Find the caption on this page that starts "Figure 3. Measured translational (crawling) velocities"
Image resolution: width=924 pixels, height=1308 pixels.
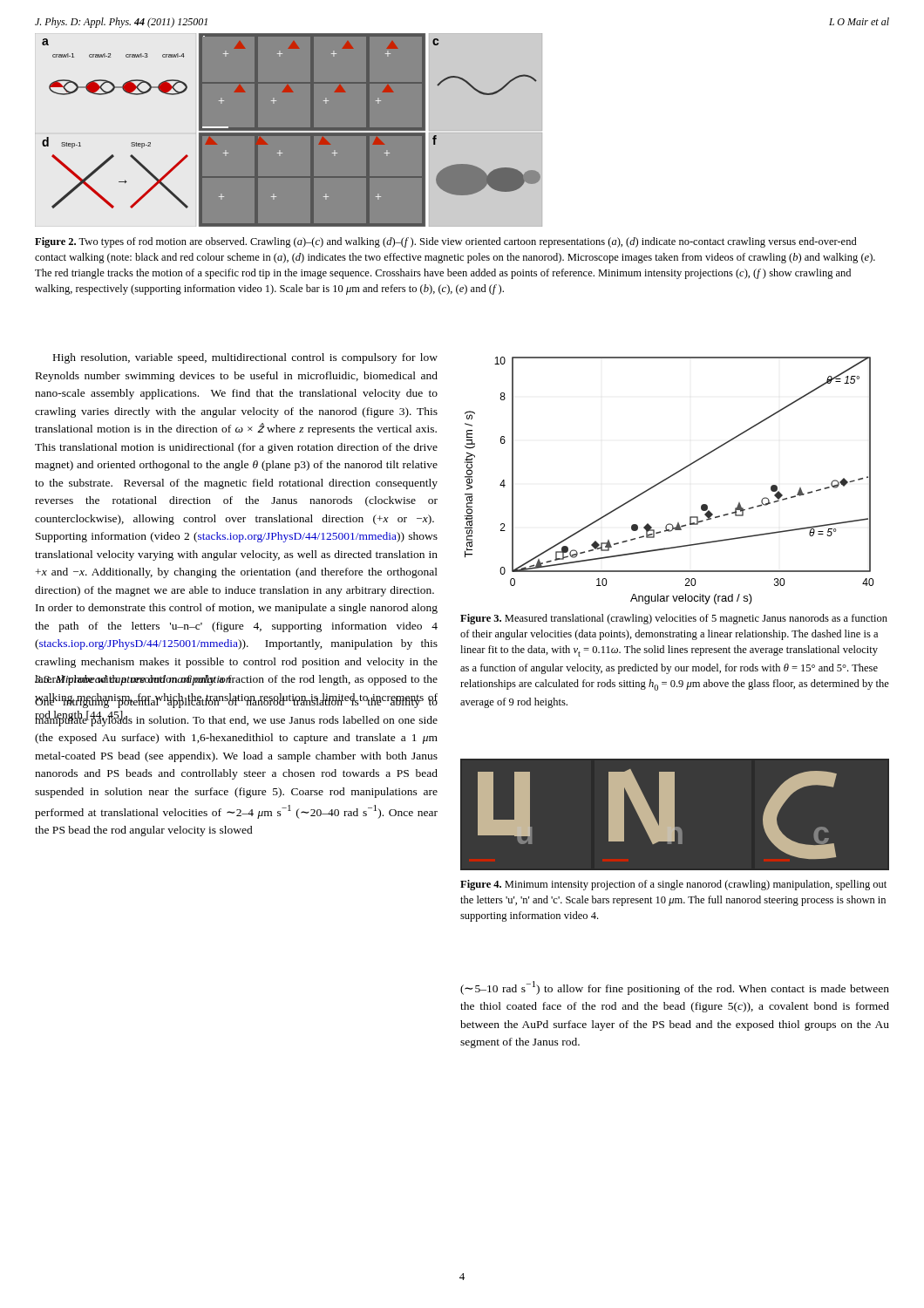675,660
